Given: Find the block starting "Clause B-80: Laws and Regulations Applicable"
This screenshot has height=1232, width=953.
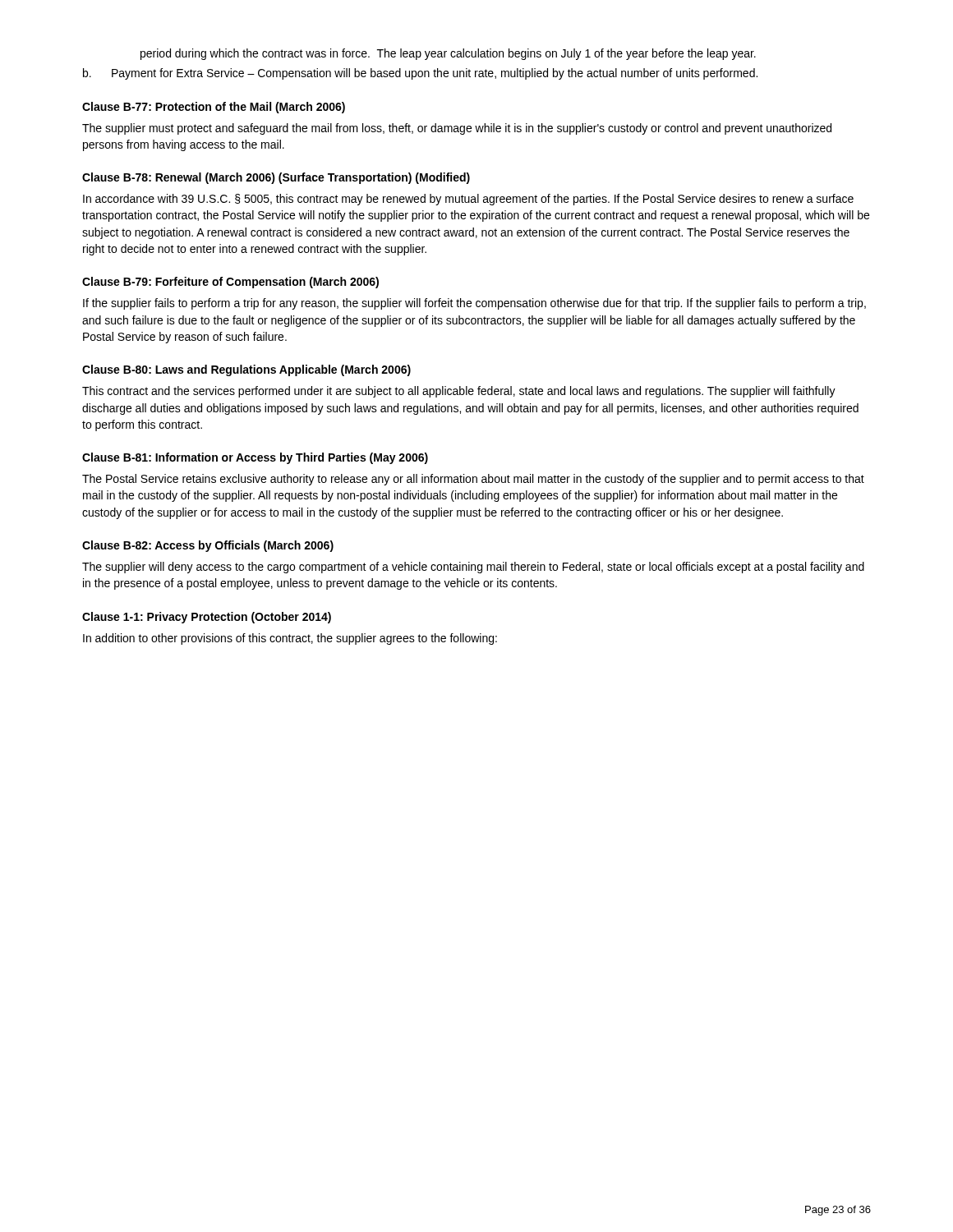Looking at the screenshot, I should point(247,370).
